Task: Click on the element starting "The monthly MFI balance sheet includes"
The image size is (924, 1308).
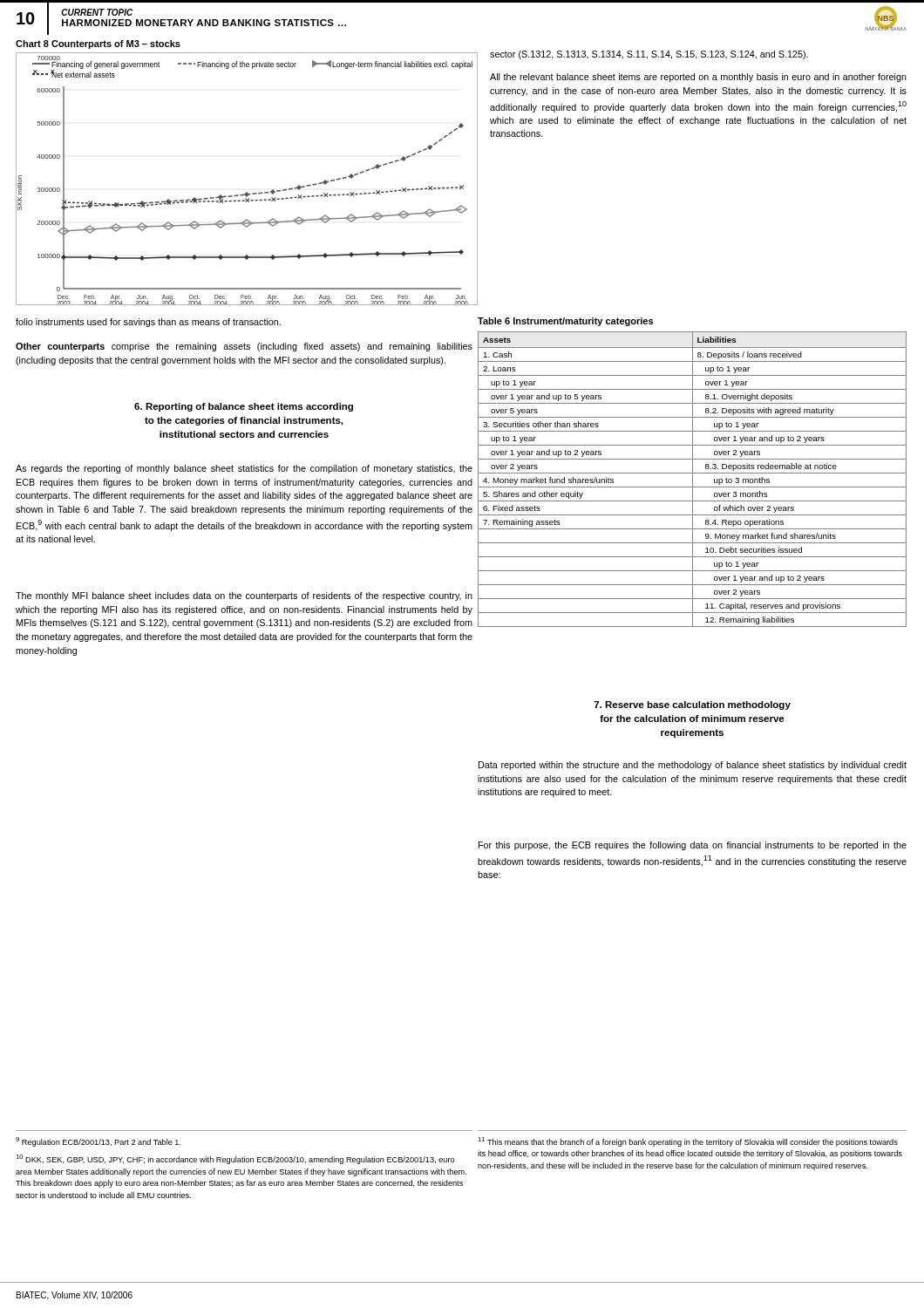Action: tap(244, 623)
